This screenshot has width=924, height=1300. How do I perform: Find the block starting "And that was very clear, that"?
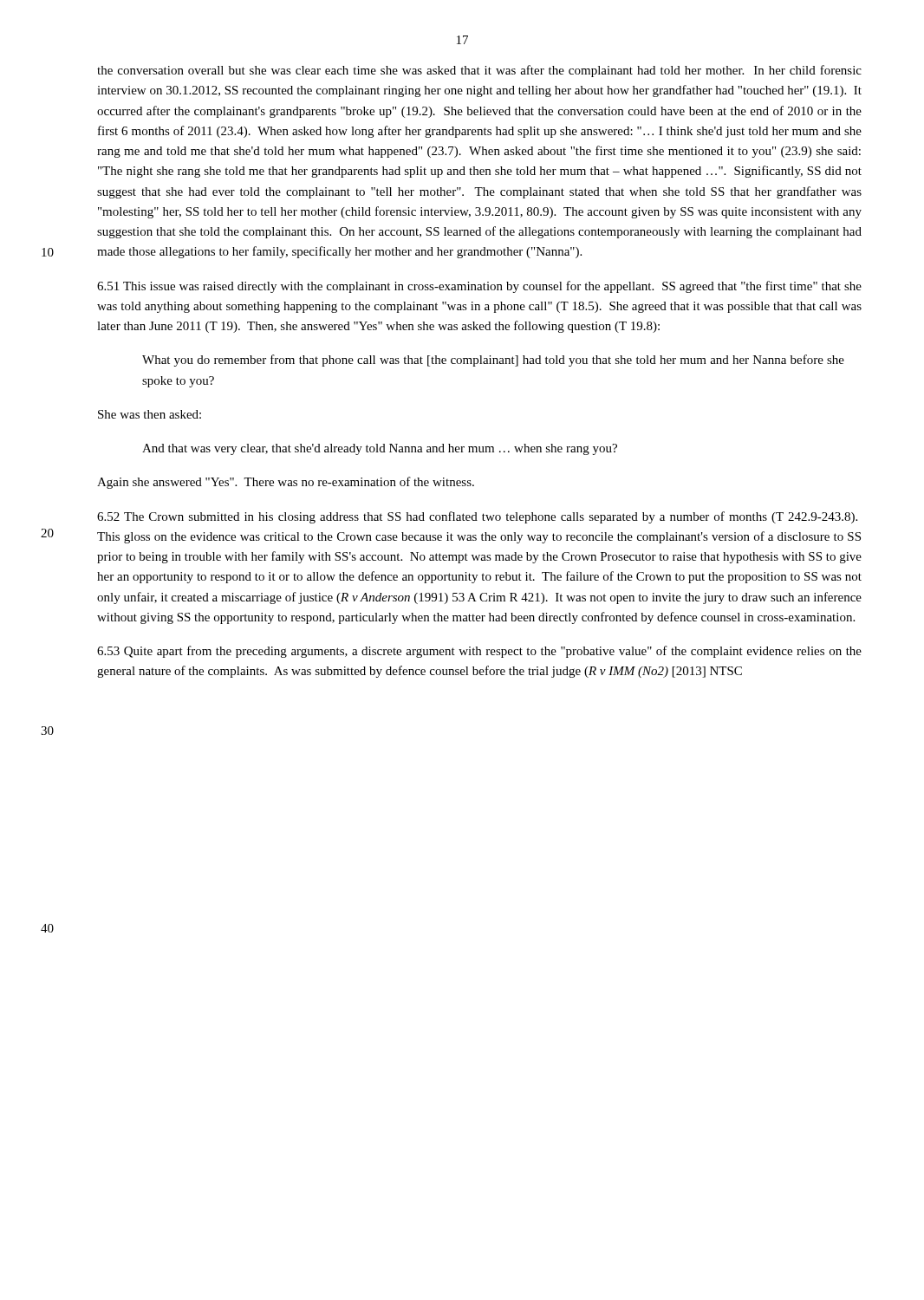380,448
